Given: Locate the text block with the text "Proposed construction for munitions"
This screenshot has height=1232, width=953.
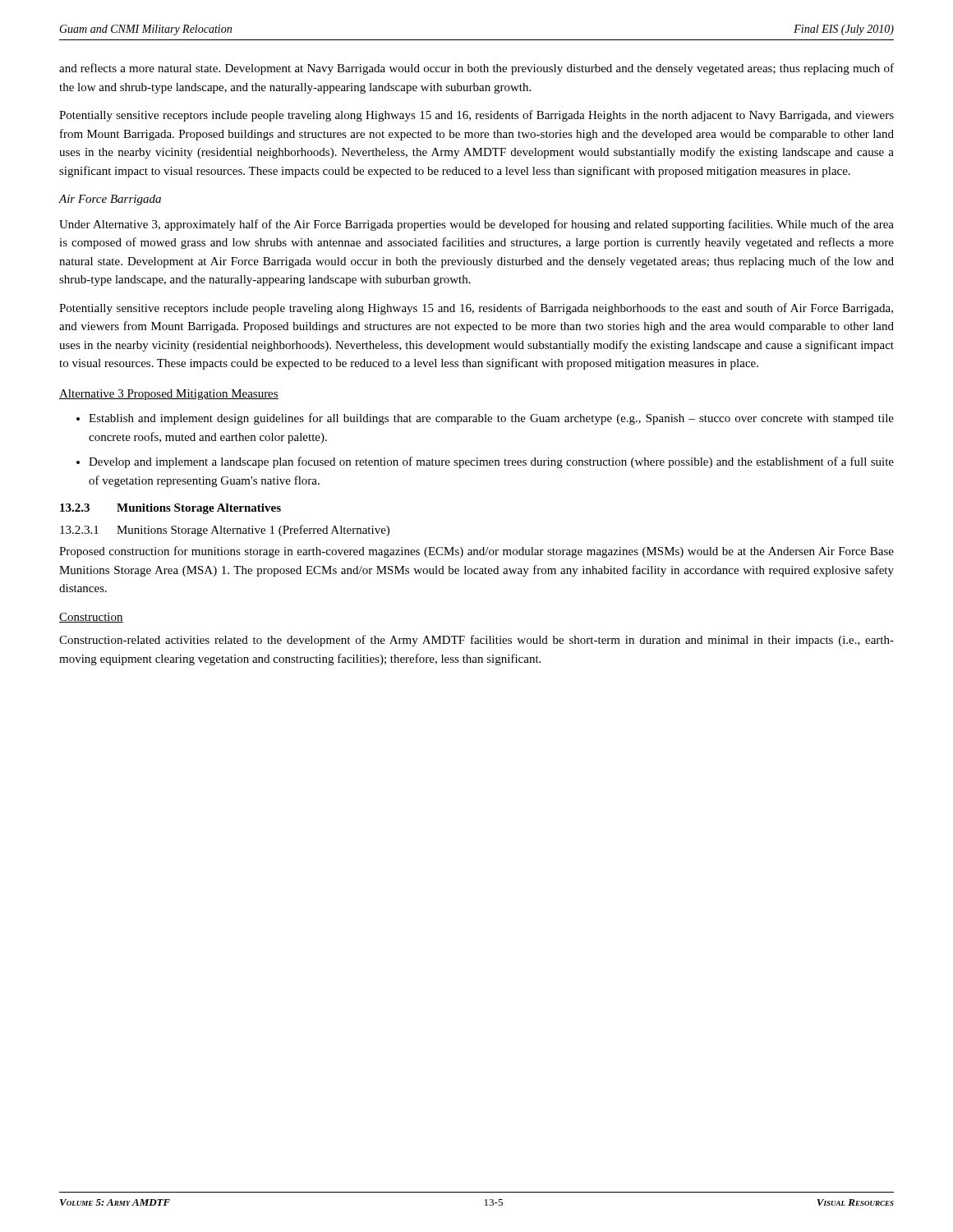Looking at the screenshot, I should pos(476,570).
